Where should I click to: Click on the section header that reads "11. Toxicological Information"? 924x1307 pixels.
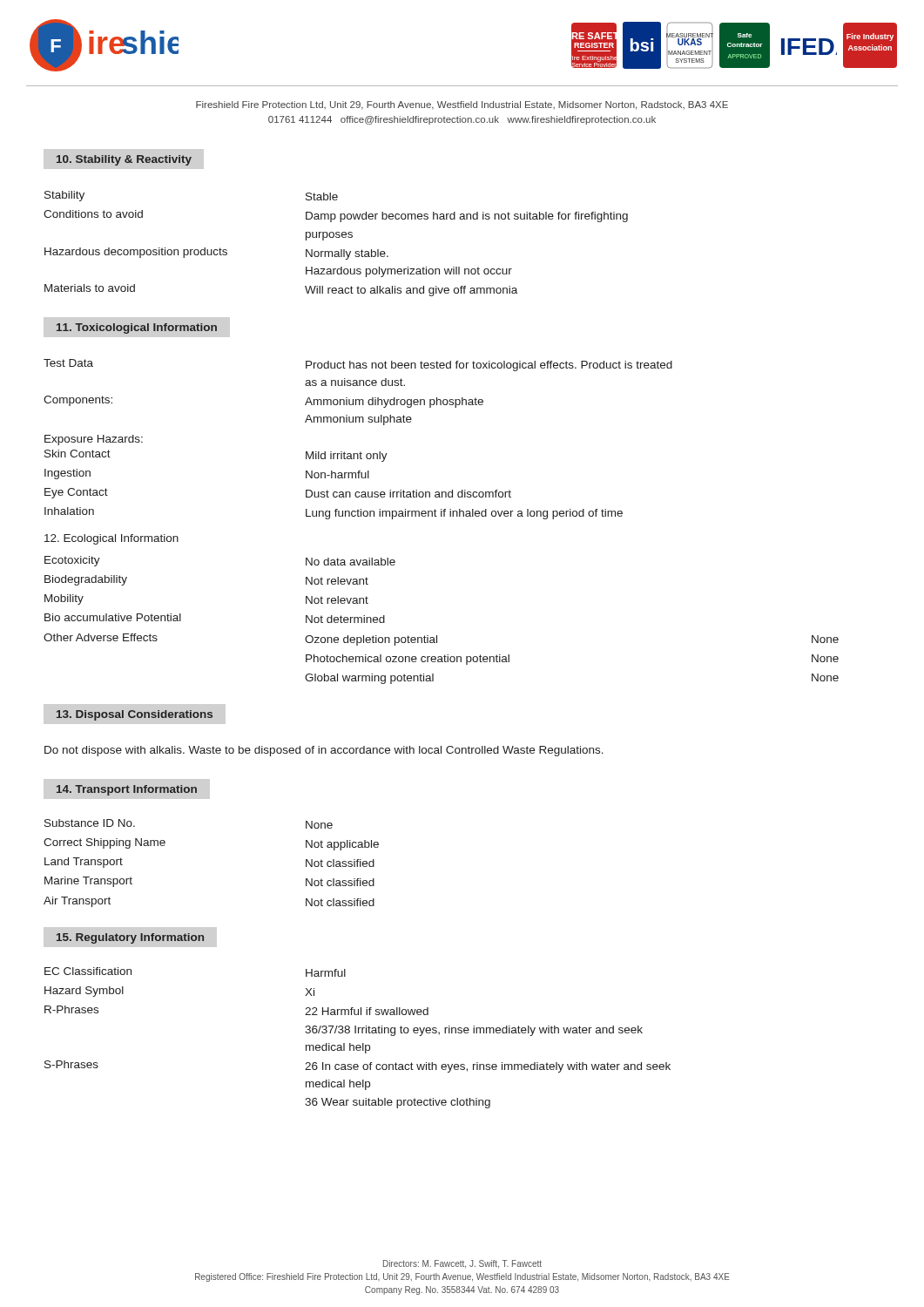(x=137, y=327)
